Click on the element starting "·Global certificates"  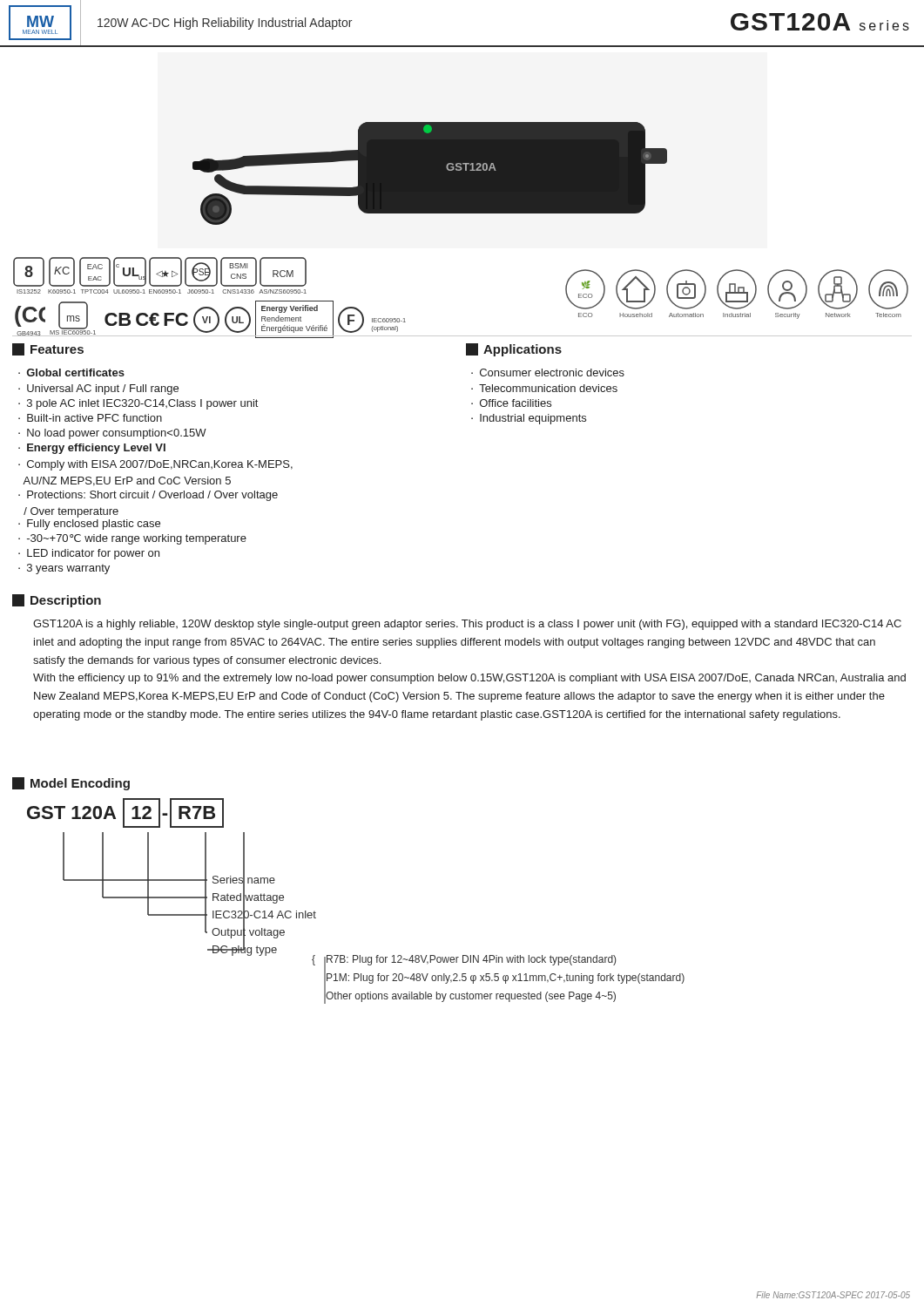(71, 372)
